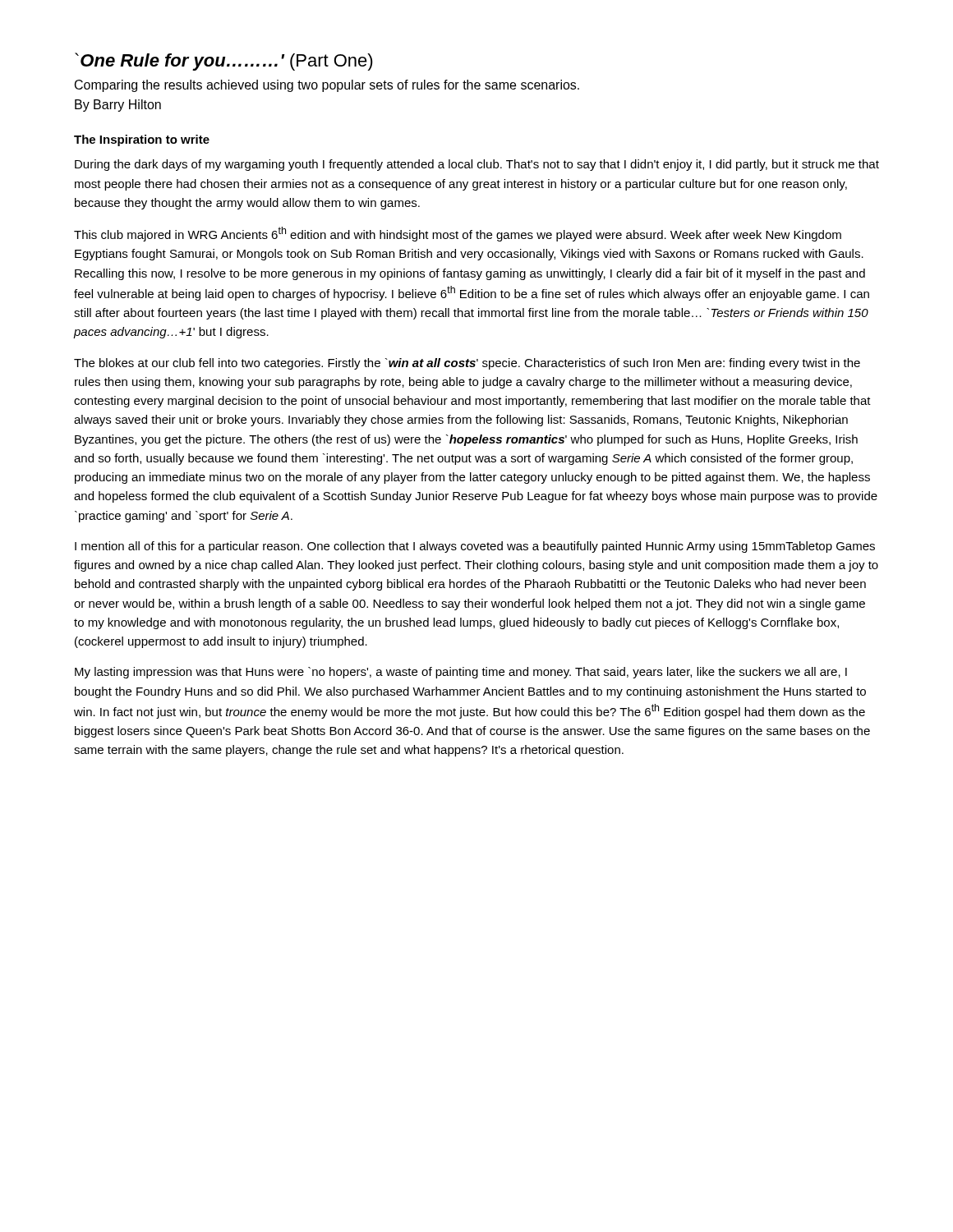The width and height of the screenshot is (953, 1232).
Task: Click on the text block that says "The blokes at"
Action: [x=476, y=439]
